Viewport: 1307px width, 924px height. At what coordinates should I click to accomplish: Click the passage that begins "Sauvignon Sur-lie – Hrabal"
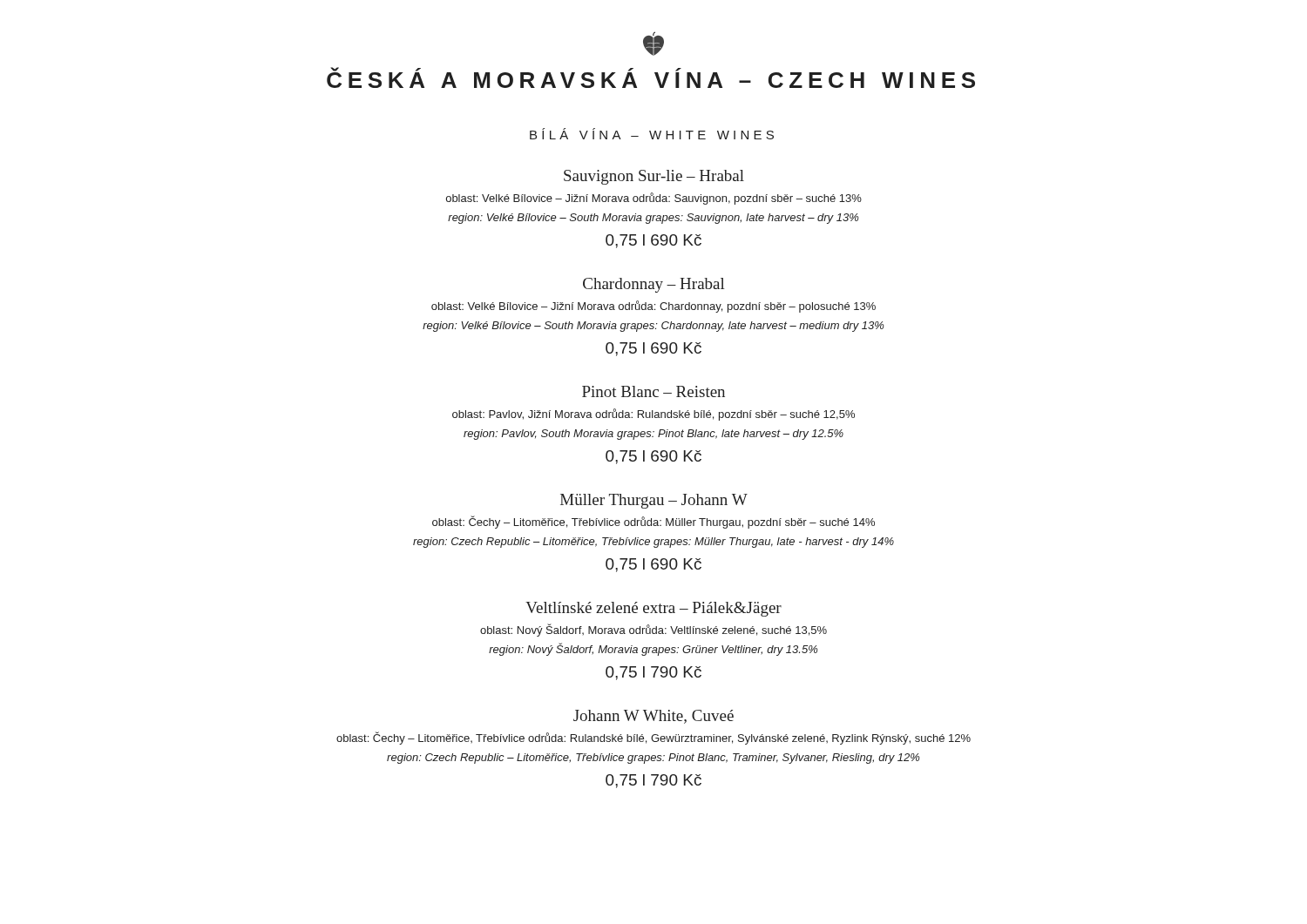[x=654, y=208]
